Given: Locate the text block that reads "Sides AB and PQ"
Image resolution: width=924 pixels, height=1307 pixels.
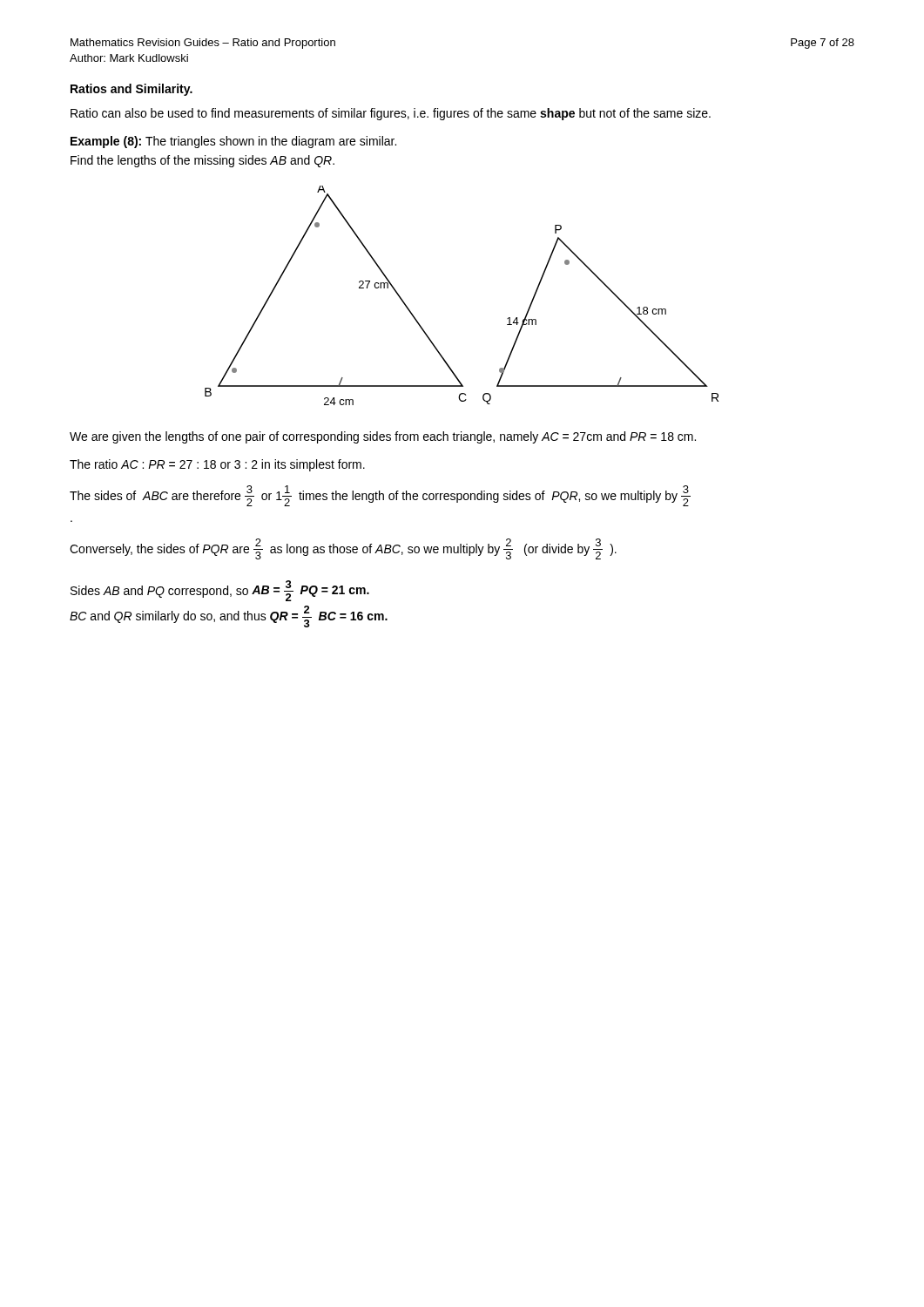Looking at the screenshot, I should [x=229, y=604].
